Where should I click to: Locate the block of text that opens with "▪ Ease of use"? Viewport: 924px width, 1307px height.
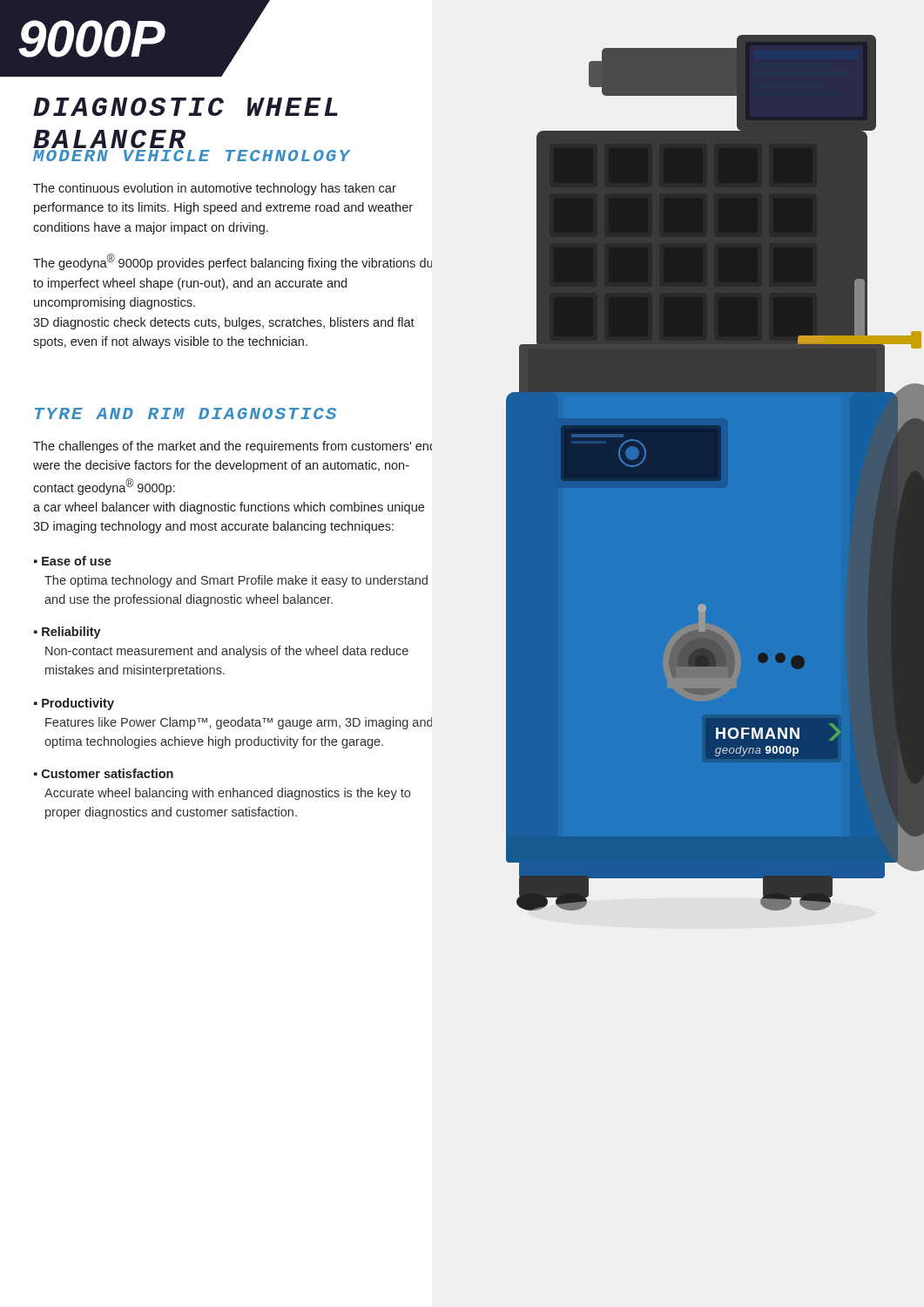[238, 582]
